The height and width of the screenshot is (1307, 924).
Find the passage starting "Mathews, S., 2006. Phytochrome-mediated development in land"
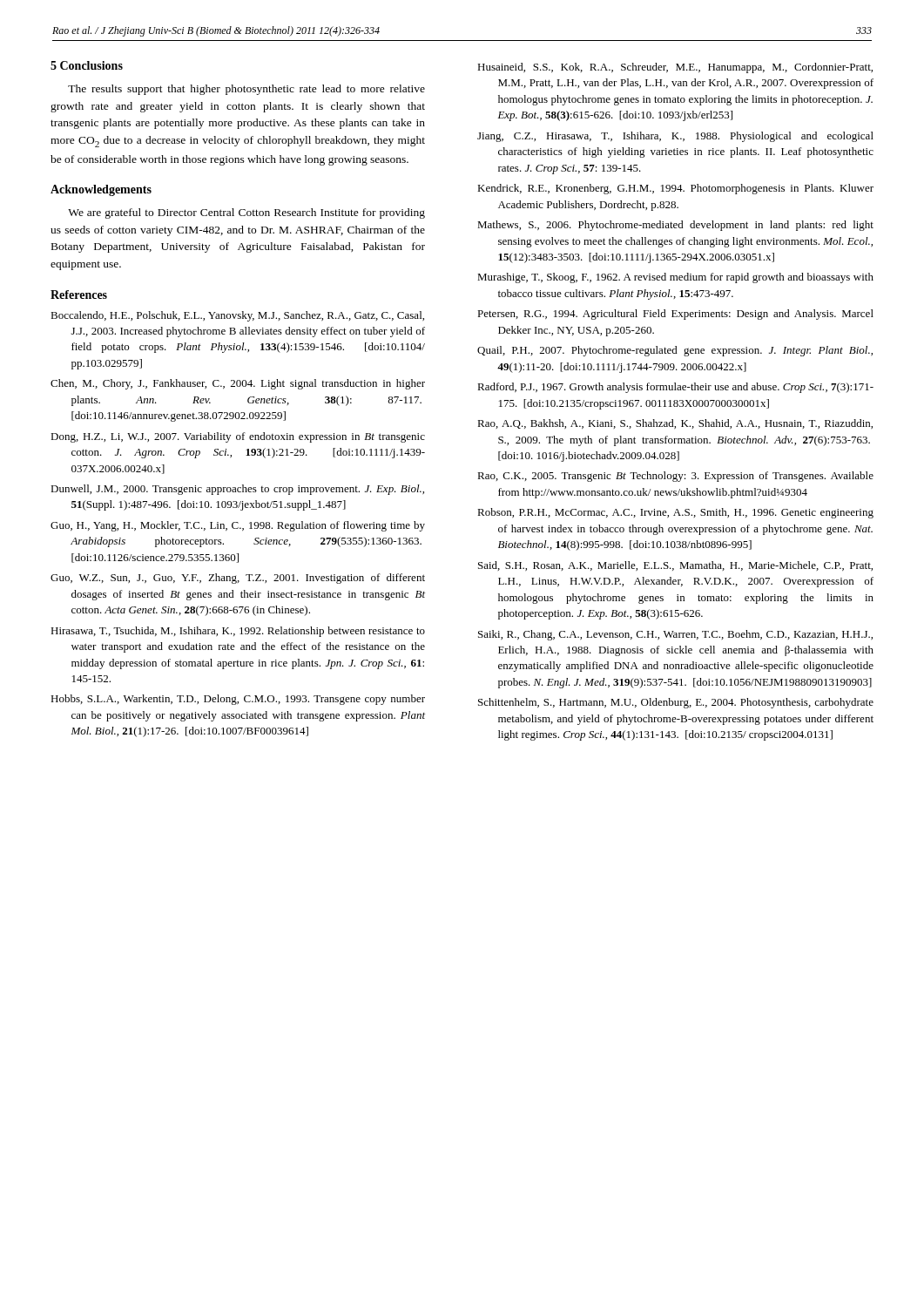tap(675, 240)
